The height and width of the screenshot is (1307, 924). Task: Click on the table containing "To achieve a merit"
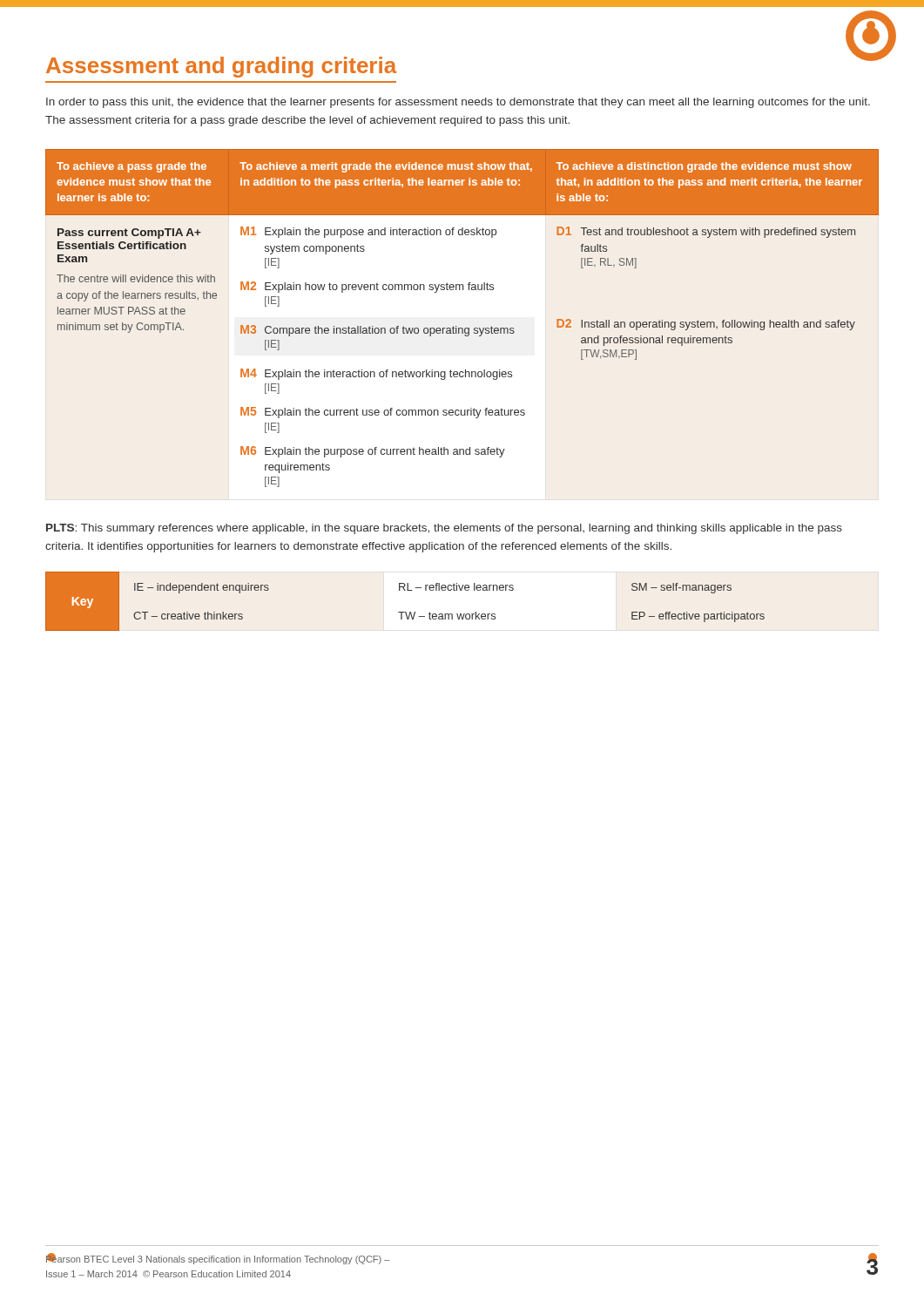point(462,324)
